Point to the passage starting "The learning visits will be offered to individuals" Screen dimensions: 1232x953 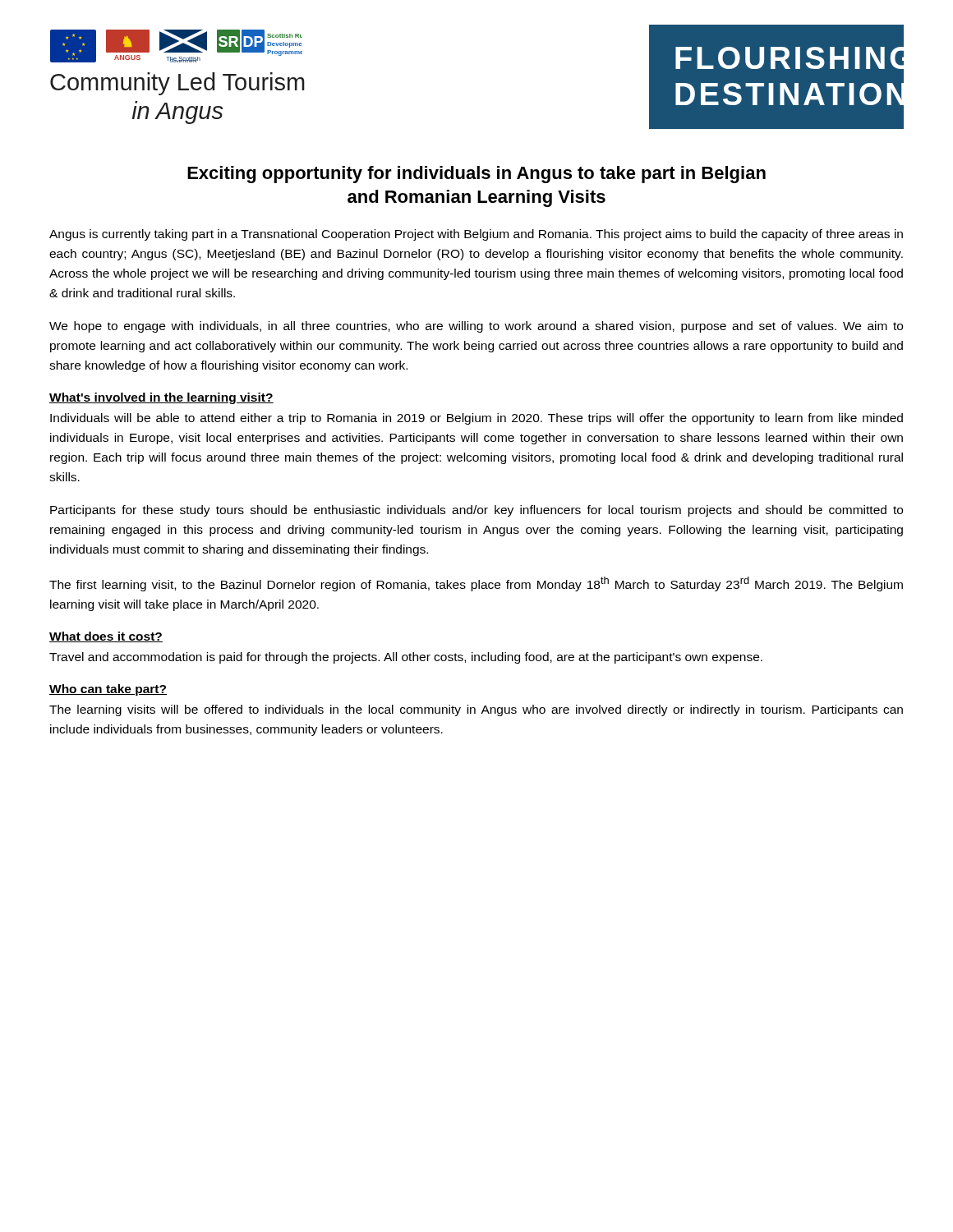tap(476, 719)
